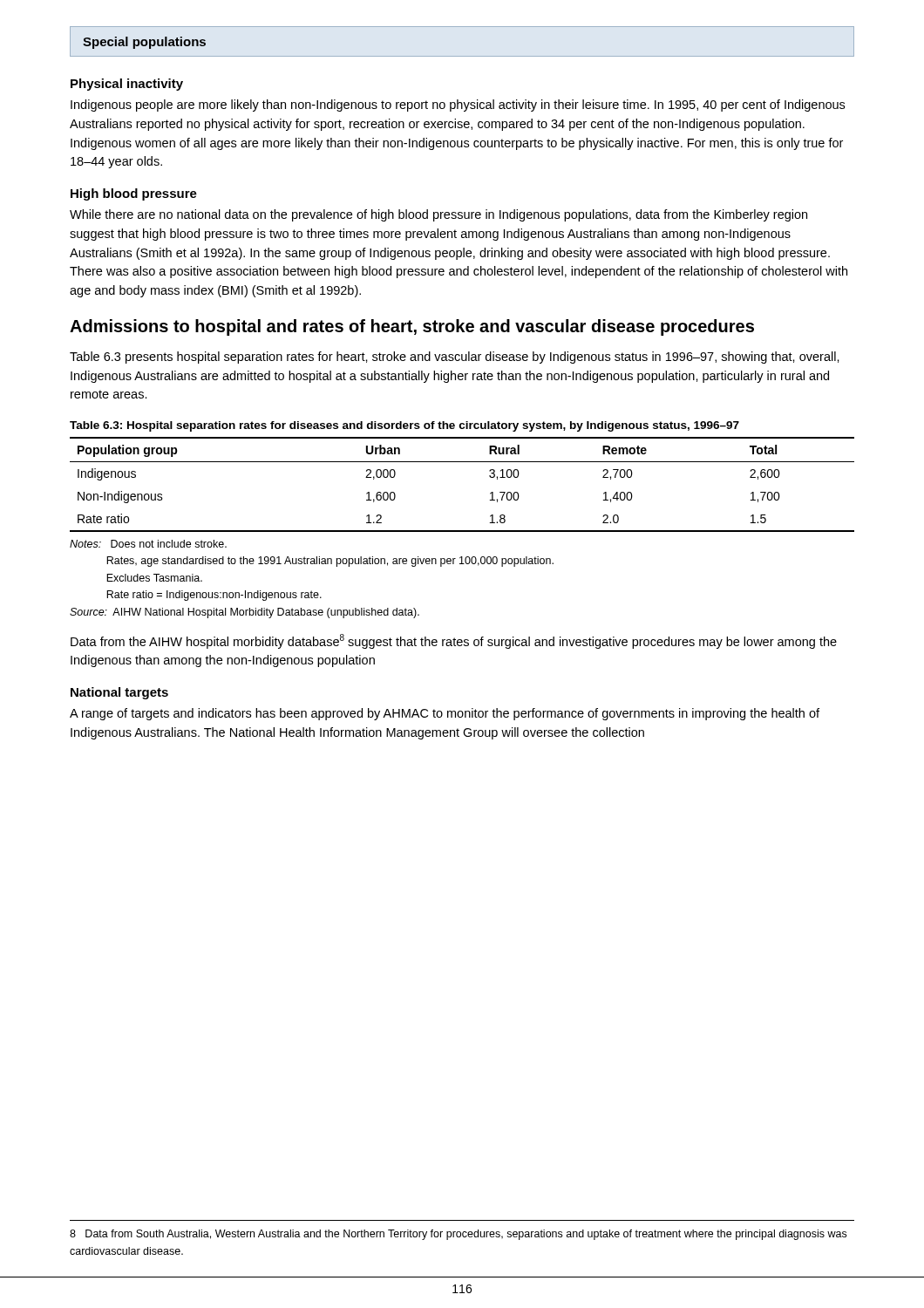Point to the caption beginning "Table 6.3: Hospital separation rates for diseases"
Image resolution: width=924 pixels, height=1308 pixels.
404,425
